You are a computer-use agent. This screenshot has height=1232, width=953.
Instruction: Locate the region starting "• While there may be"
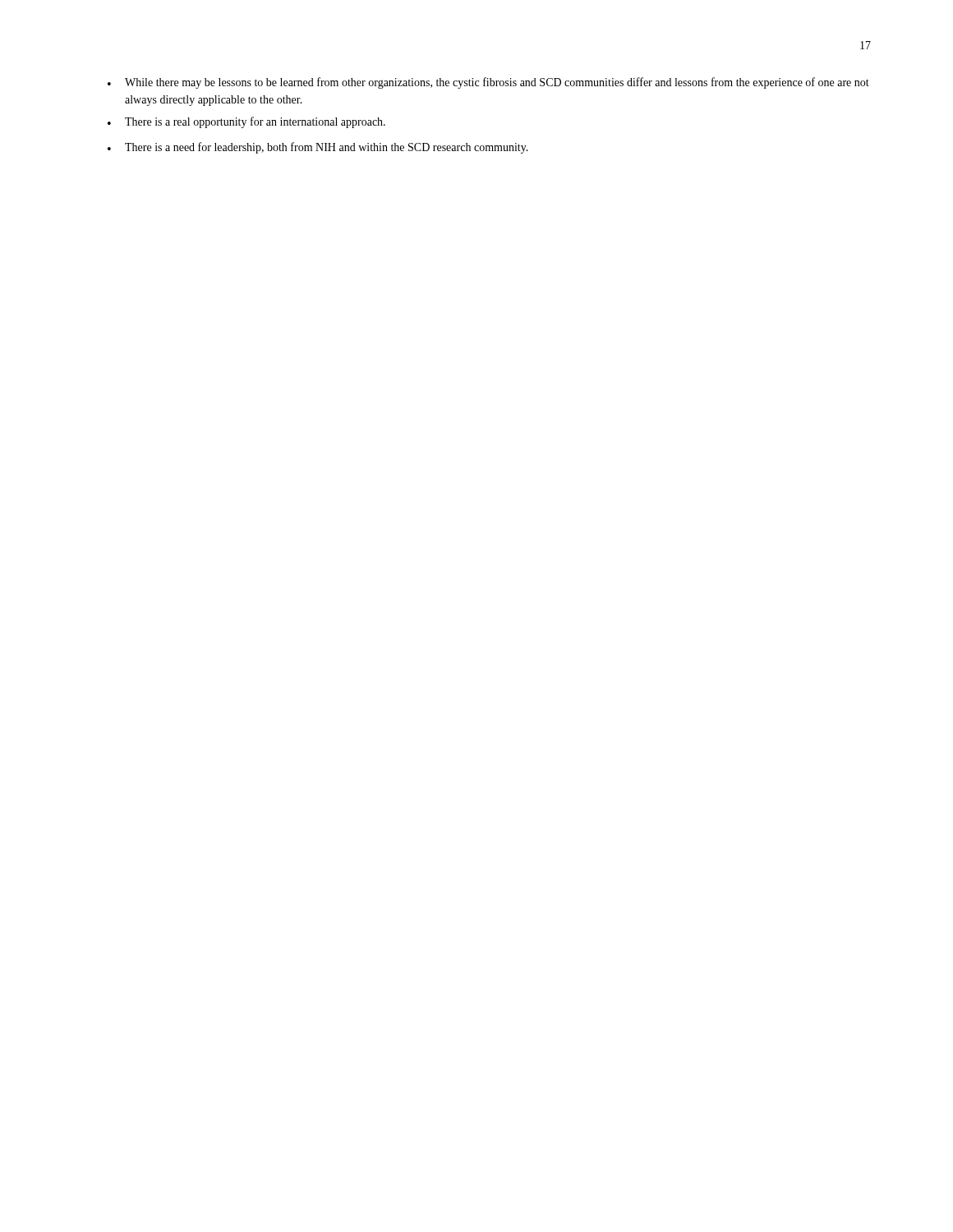[x=489, y=91]
